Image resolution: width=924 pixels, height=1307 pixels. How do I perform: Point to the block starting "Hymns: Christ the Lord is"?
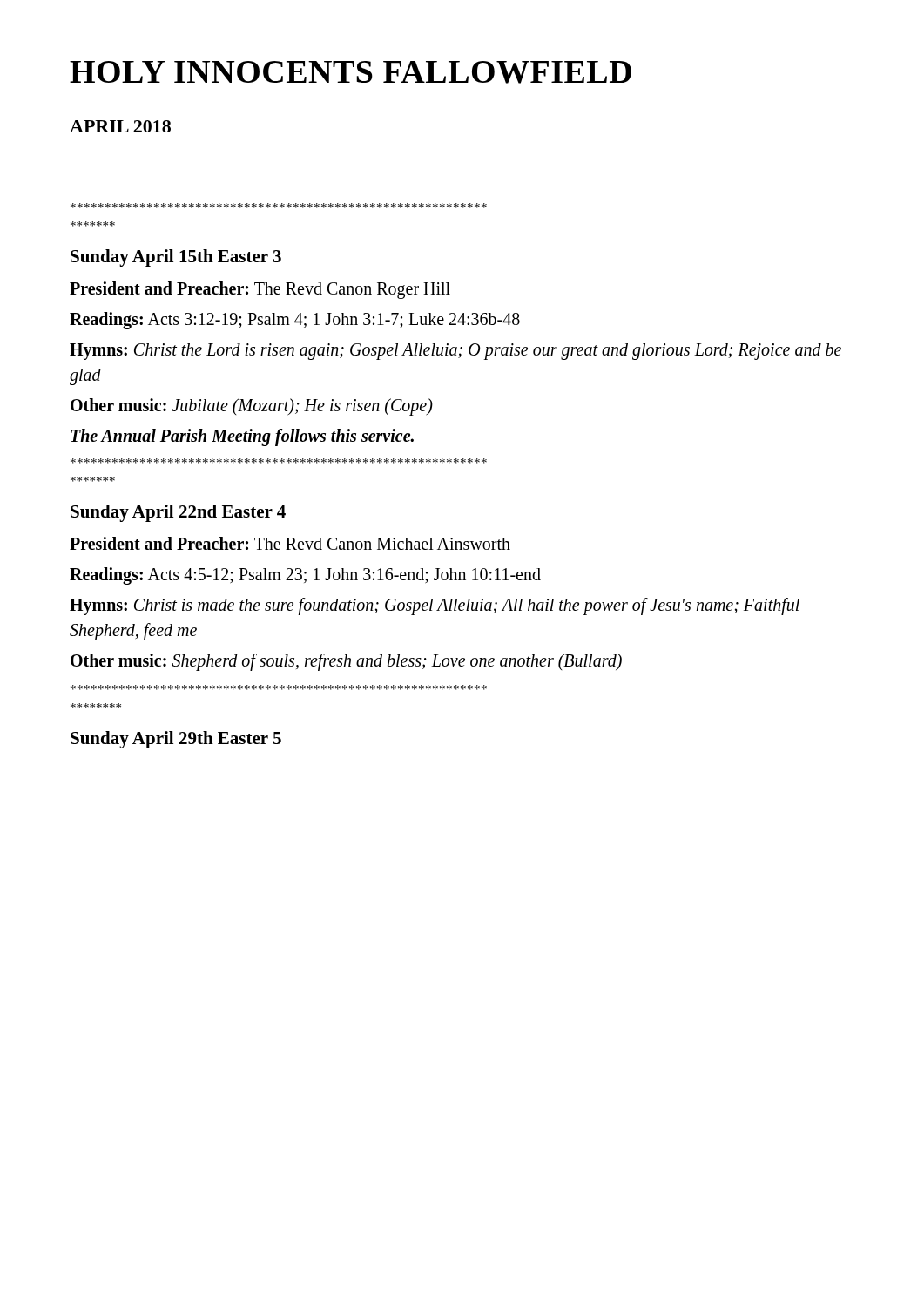click(456, 362)
